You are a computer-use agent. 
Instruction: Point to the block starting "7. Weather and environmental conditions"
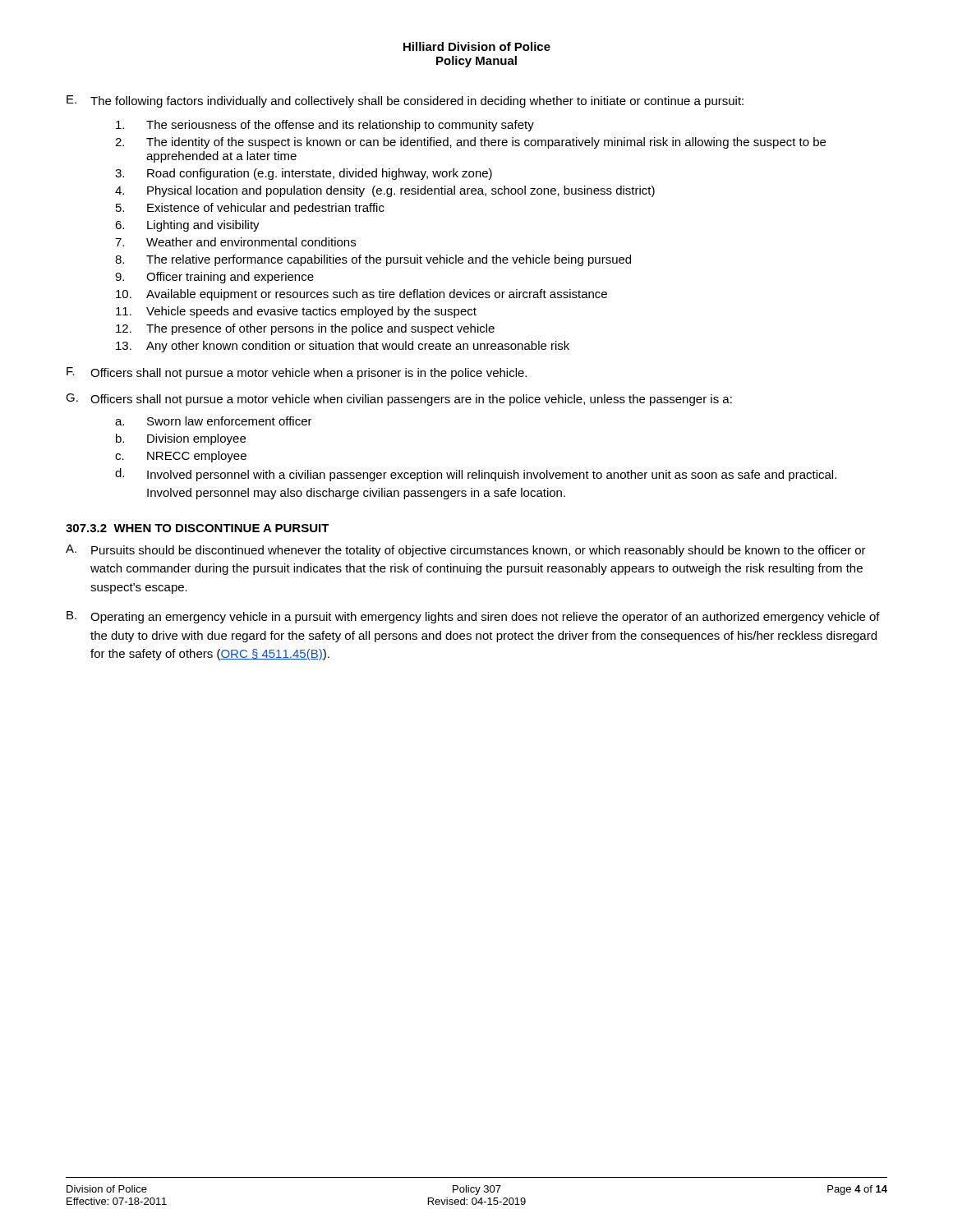pyautogui.click(x=235, y=242)
